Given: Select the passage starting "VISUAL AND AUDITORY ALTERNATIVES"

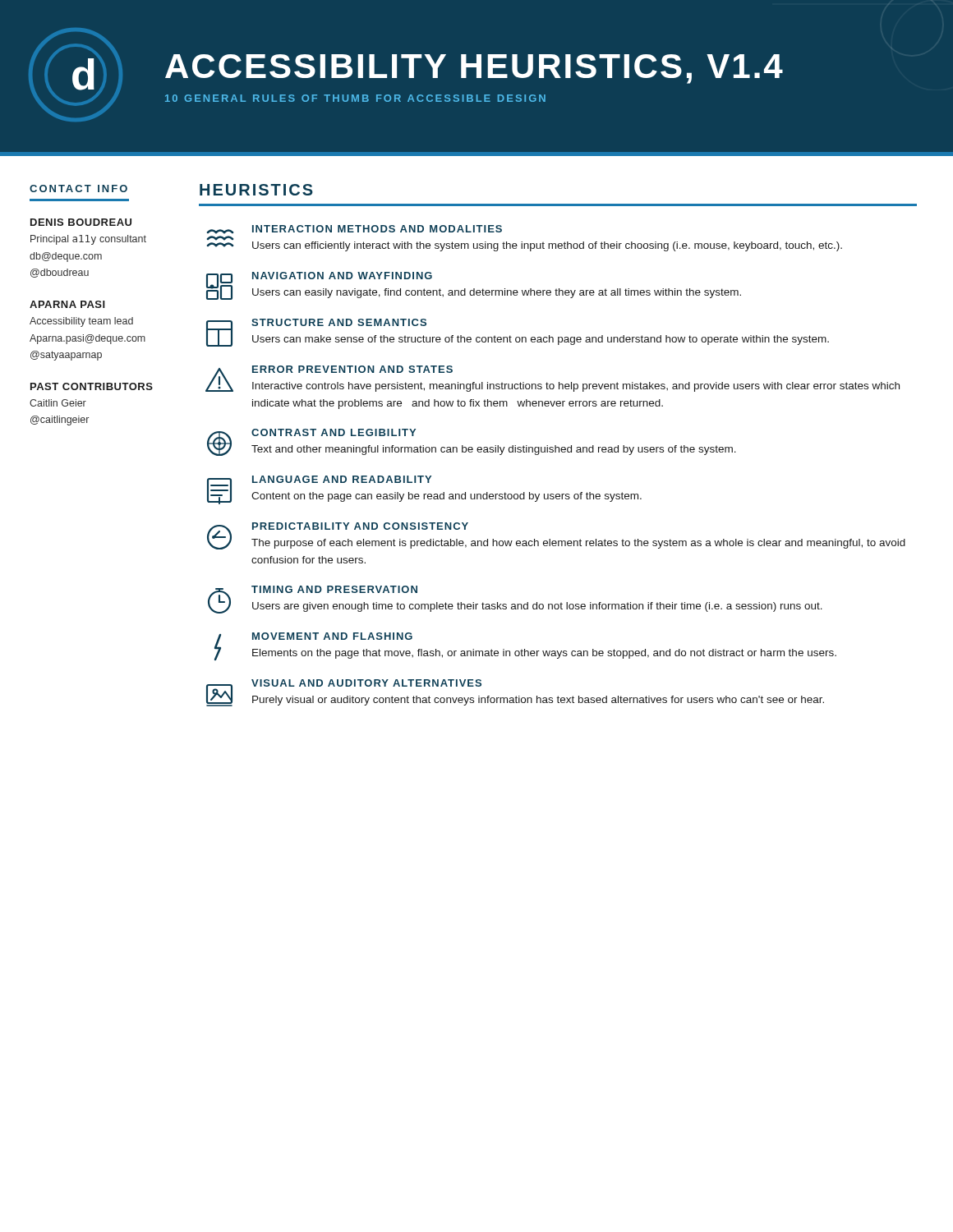Looking at the screenshot, I should point(558,693).
